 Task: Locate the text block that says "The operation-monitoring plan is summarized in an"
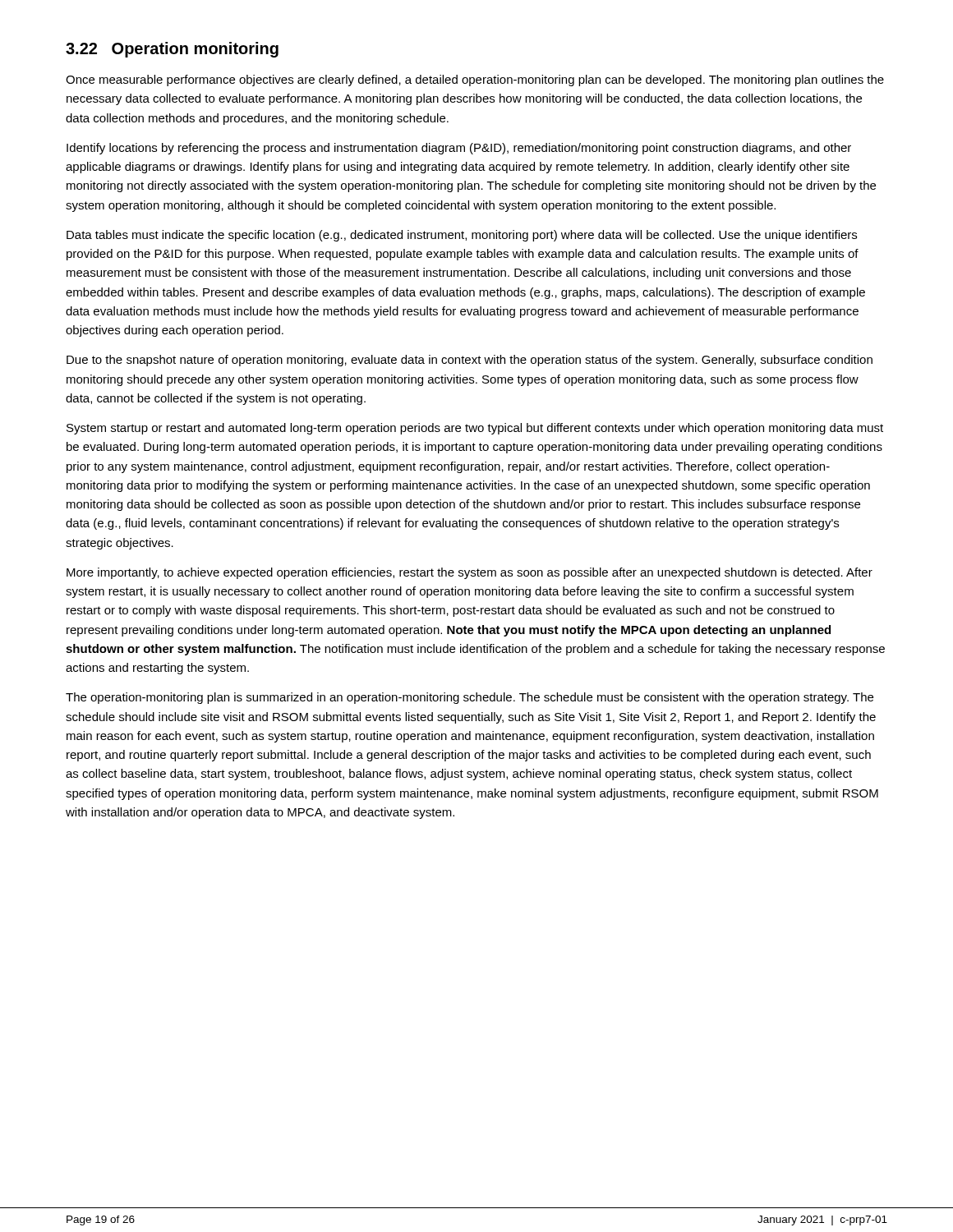[472, 754]
